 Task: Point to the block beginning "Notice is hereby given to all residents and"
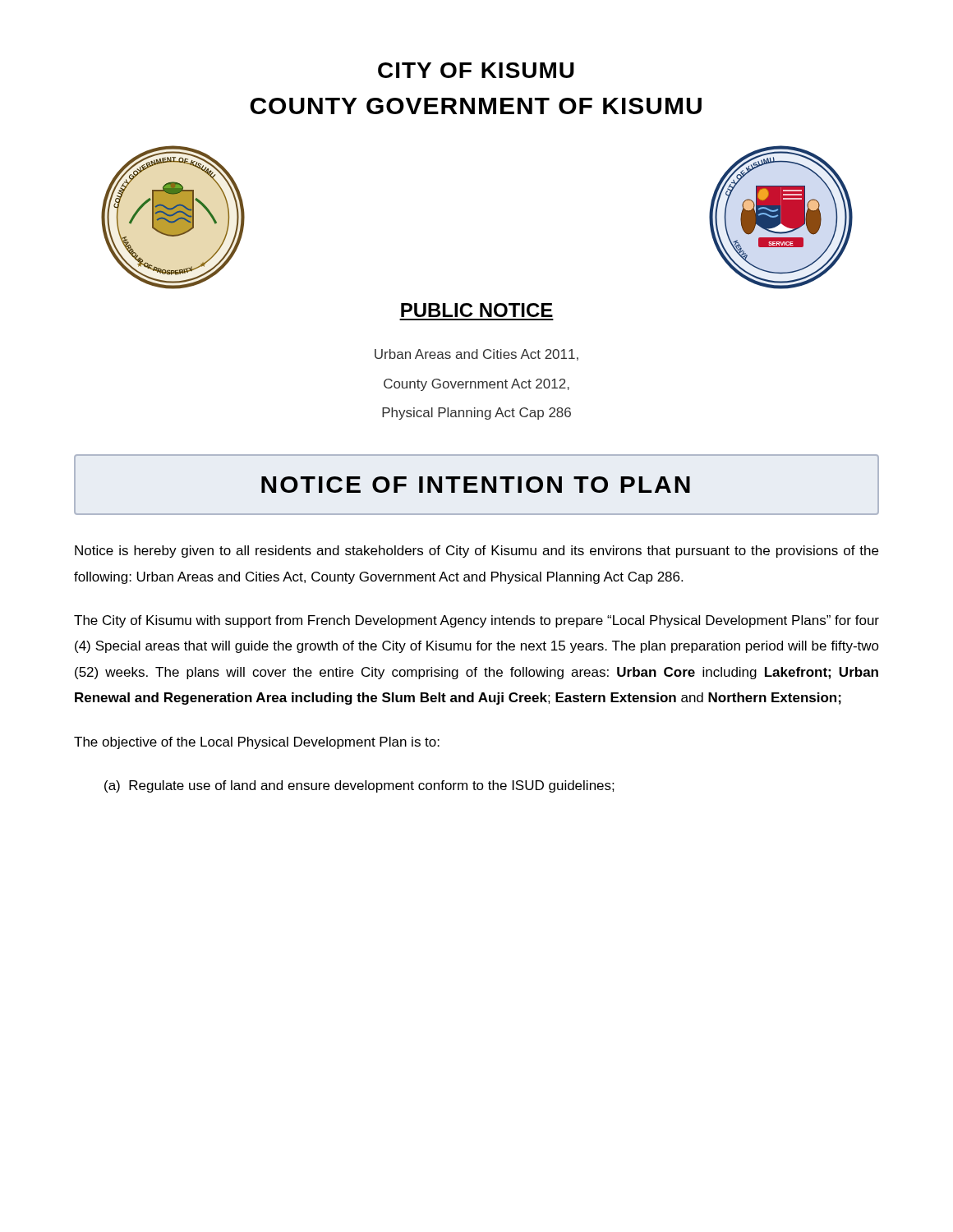[x=476, y=564]
